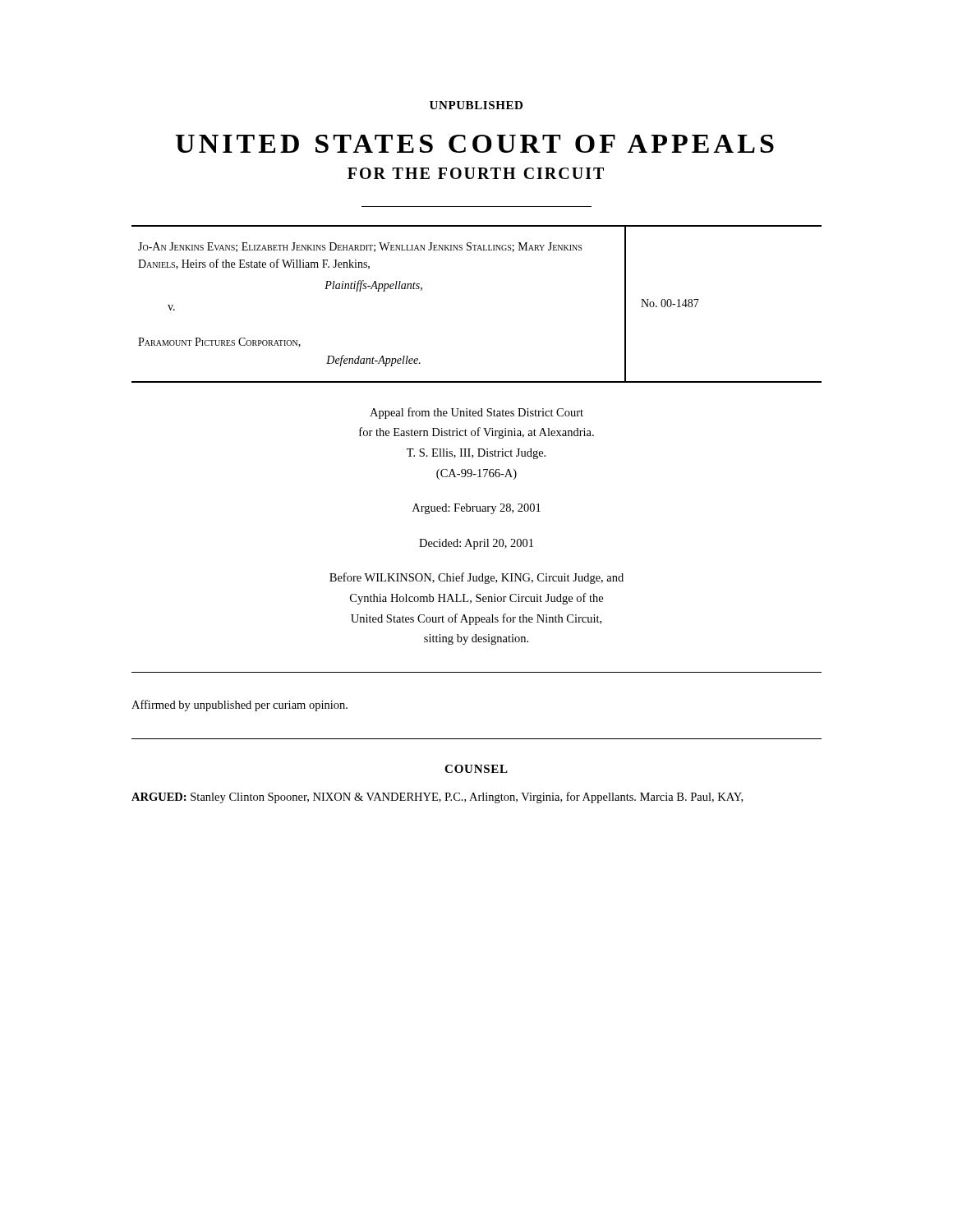Click the passage that begins "Before WILKINSON, Chief Judge, KING, Circuit Judge,"

coord(476,608)
